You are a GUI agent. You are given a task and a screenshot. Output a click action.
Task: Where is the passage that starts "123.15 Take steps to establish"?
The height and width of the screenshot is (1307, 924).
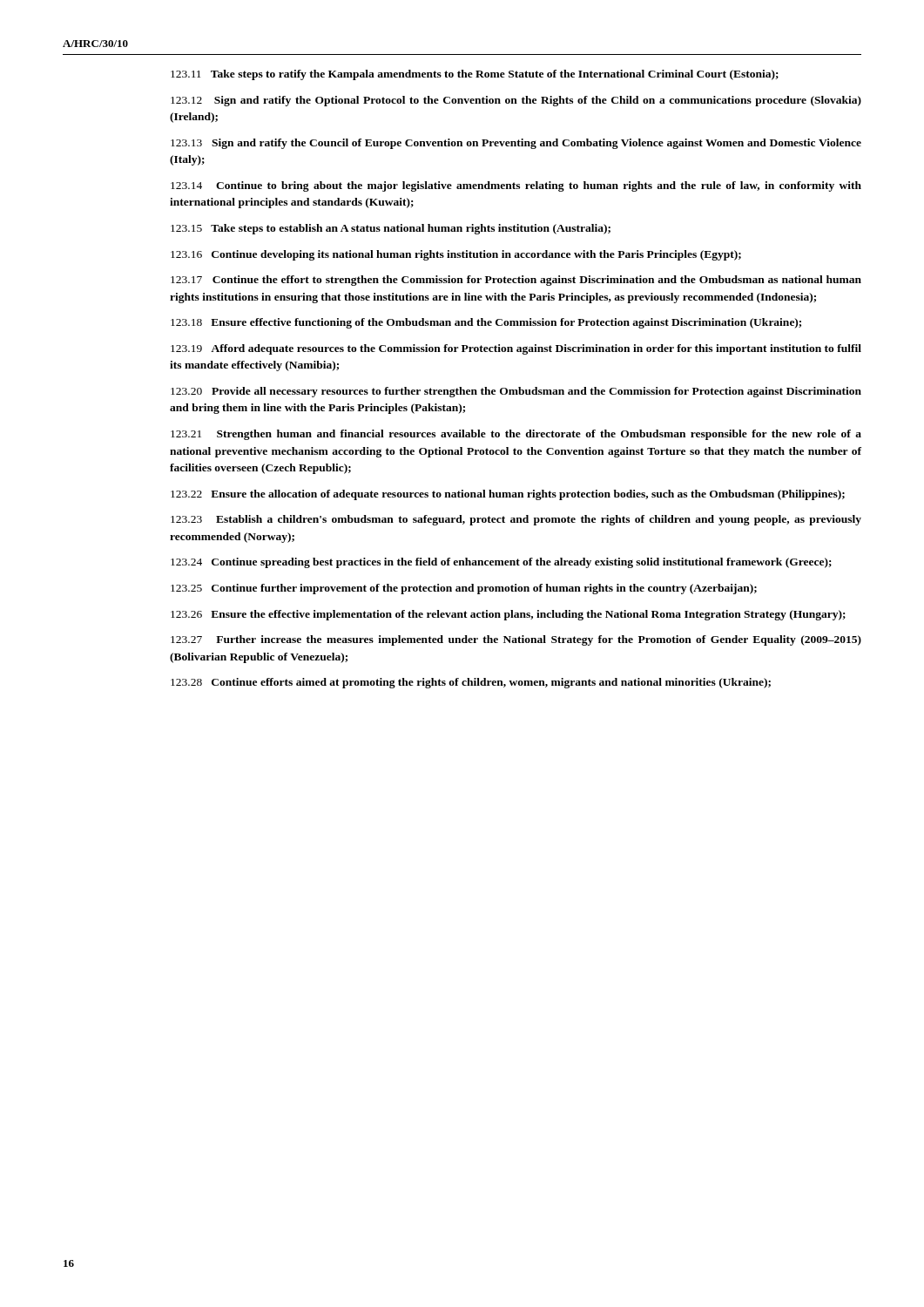tap(391, 228)
